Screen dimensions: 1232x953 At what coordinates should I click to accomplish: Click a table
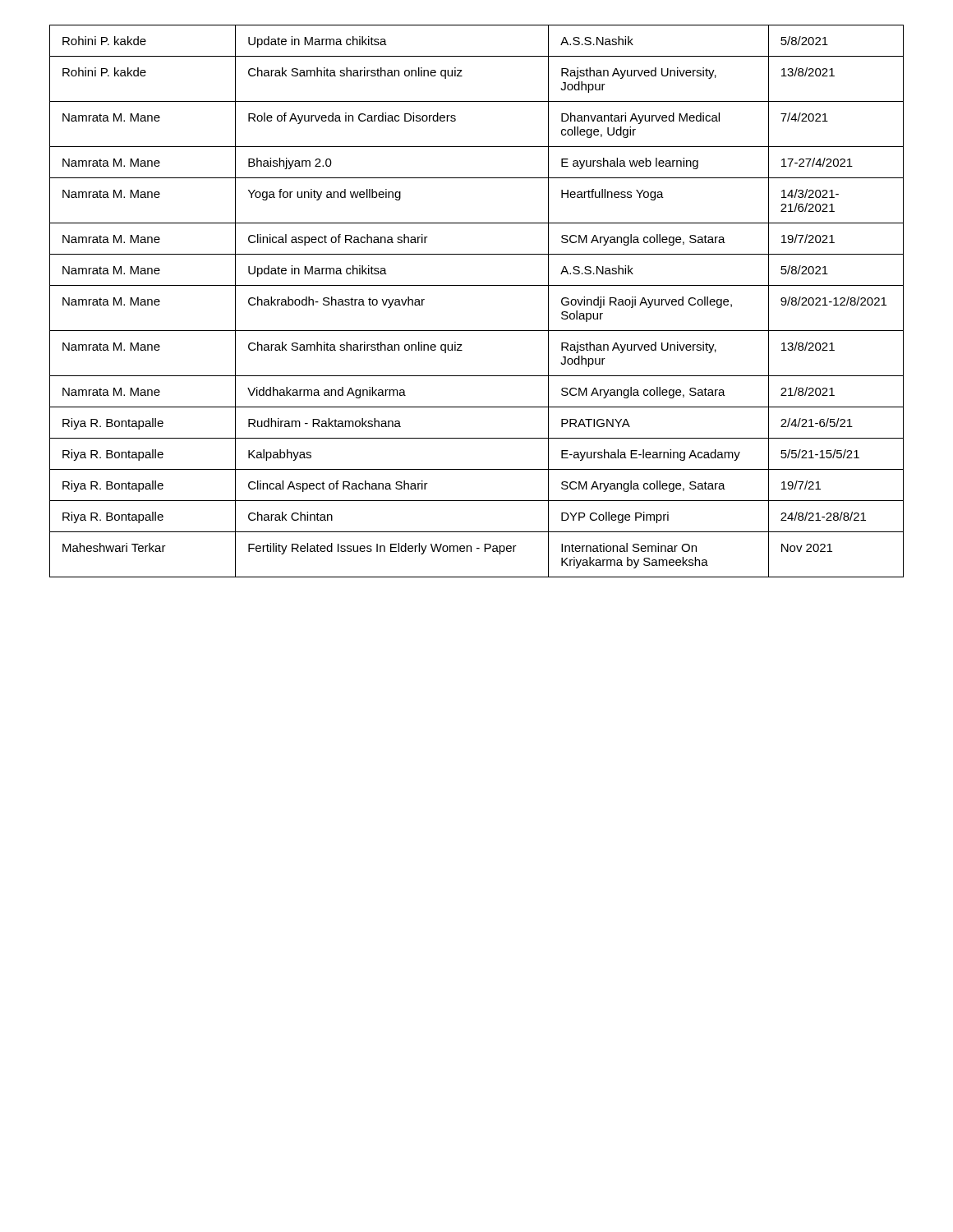(x=476, y=301)
